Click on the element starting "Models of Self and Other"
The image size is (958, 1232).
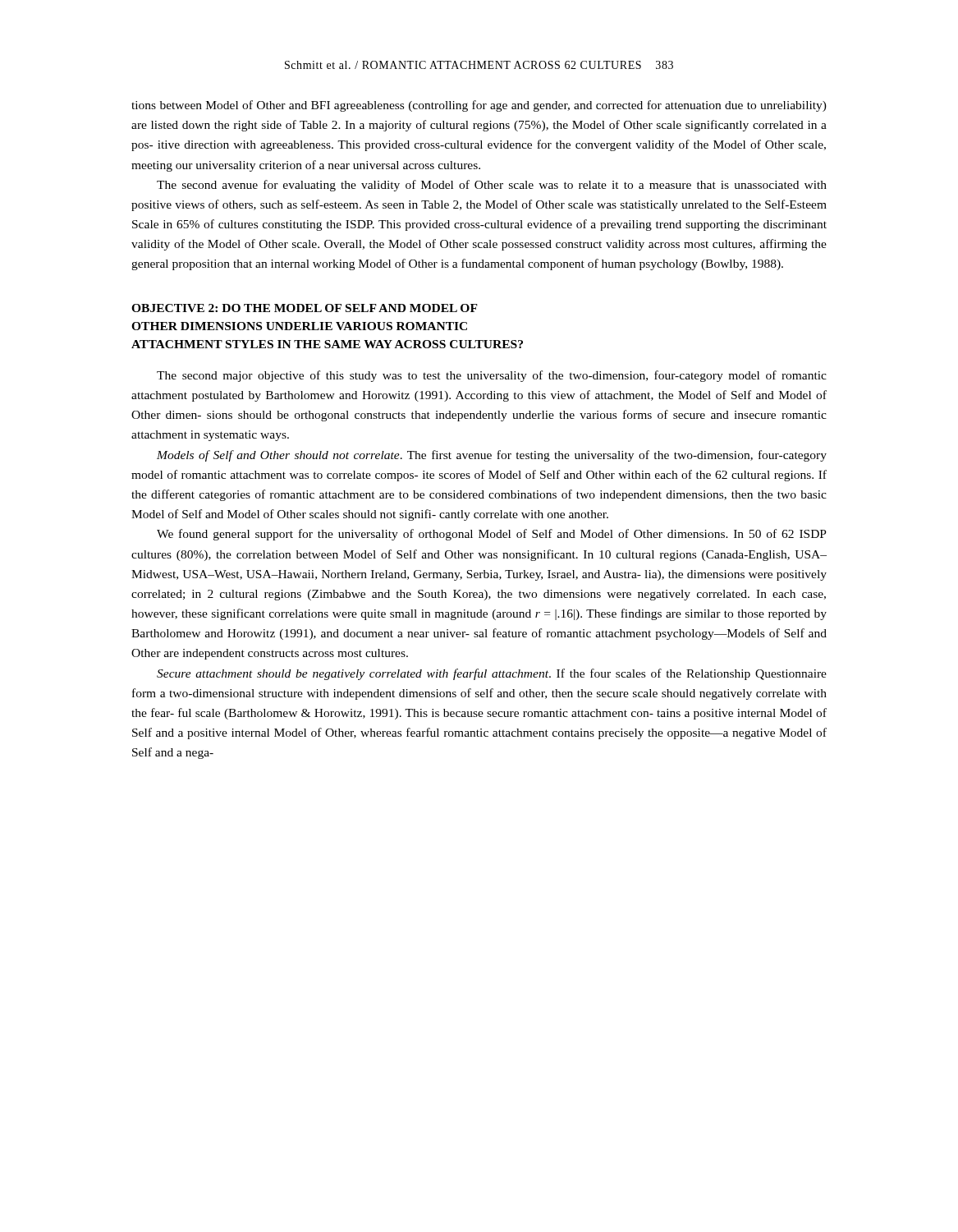pos(479,485)
